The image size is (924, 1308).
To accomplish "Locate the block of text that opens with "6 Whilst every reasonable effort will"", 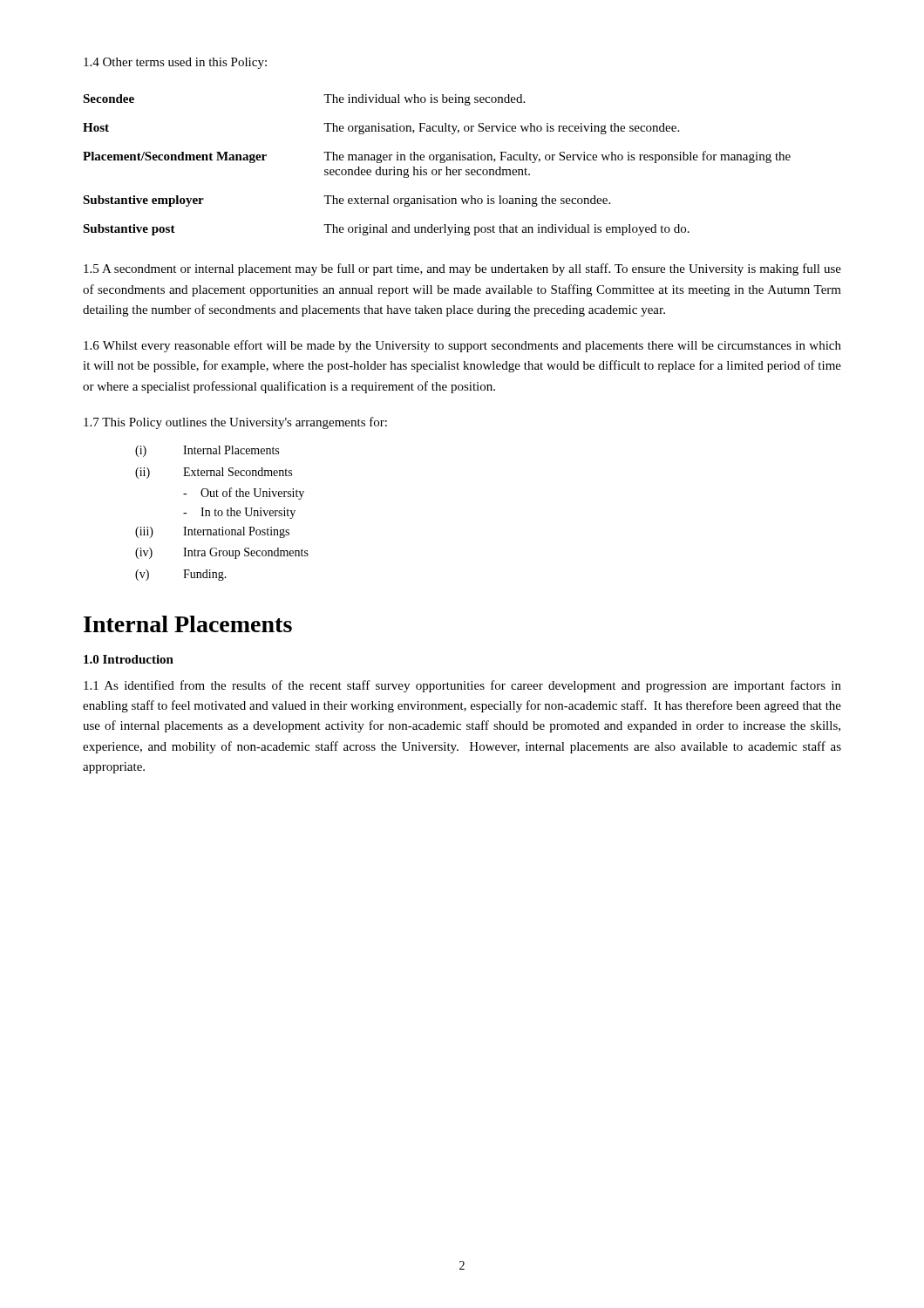I will (462, 366).
